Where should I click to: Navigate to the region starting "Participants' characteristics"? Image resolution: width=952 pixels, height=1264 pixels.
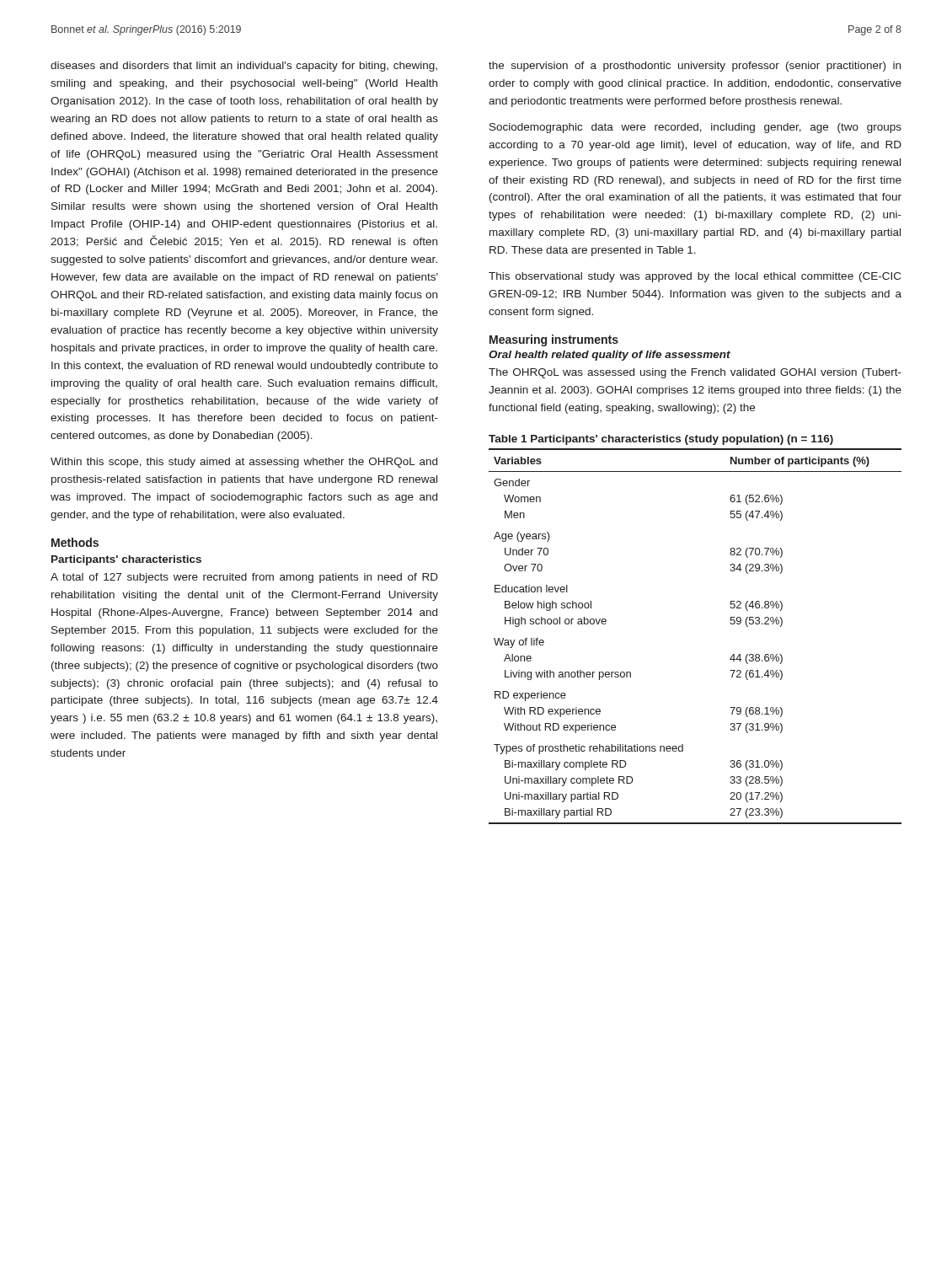click(x=126, y=559)
